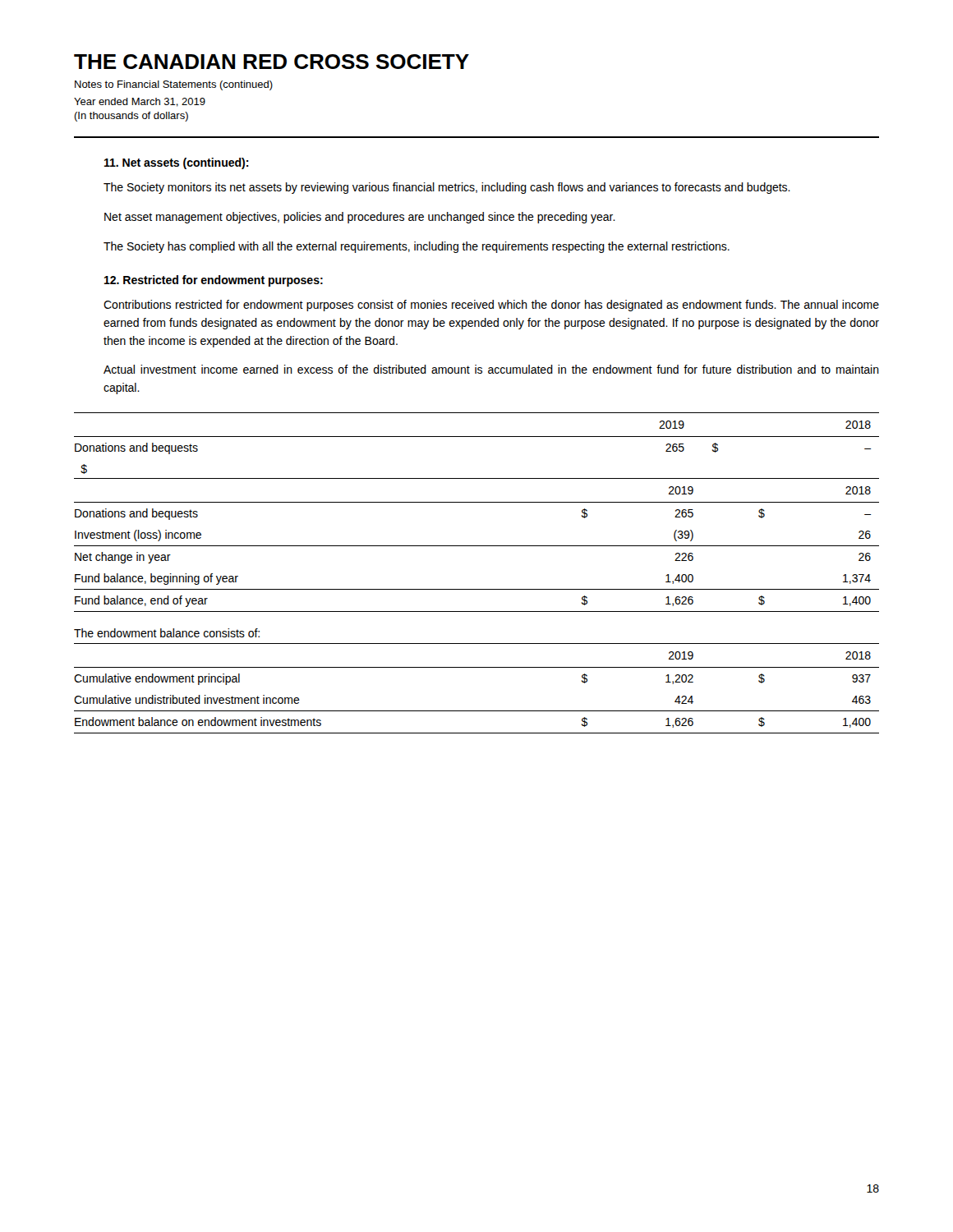Find the table that mentions "Cumulative undistributed investment"
Viewport: 953px width, 1232px height.
pos(476,688)
